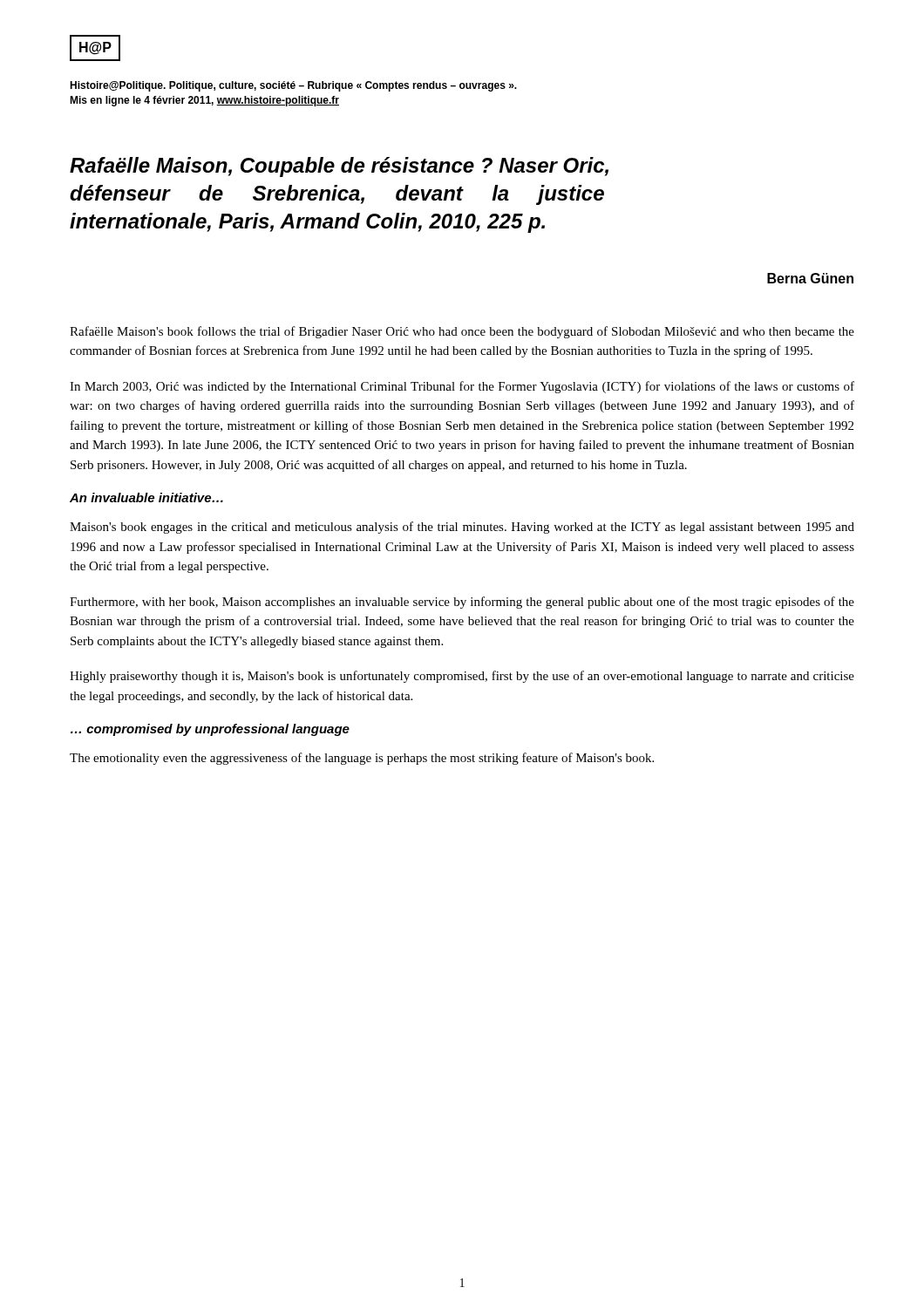
Task: Find the block on this page that starts "Rafaëlle Maison's book follows the trial of"
Action: [x=462, y=341]
